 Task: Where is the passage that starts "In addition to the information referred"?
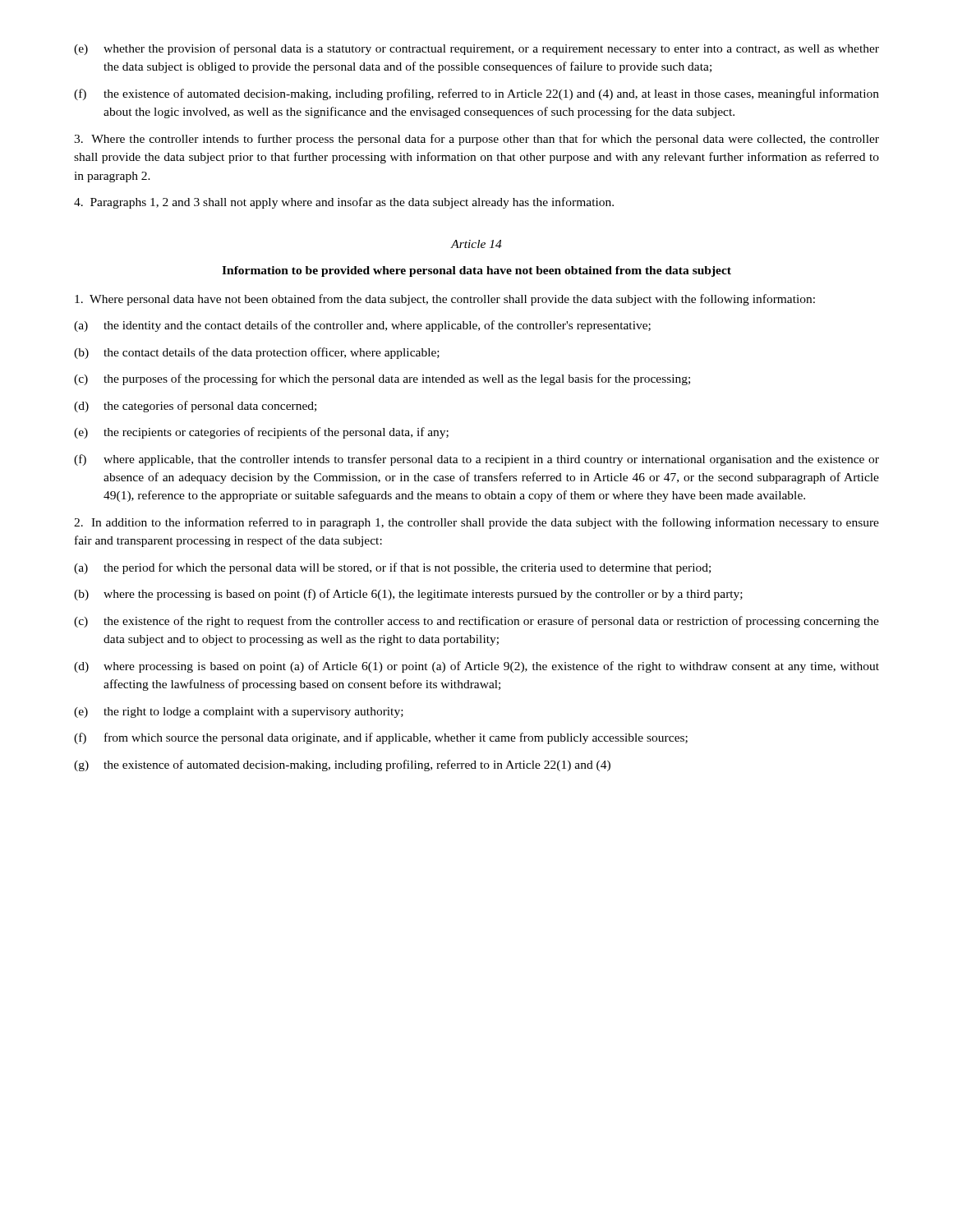click(x=476, y=532)
